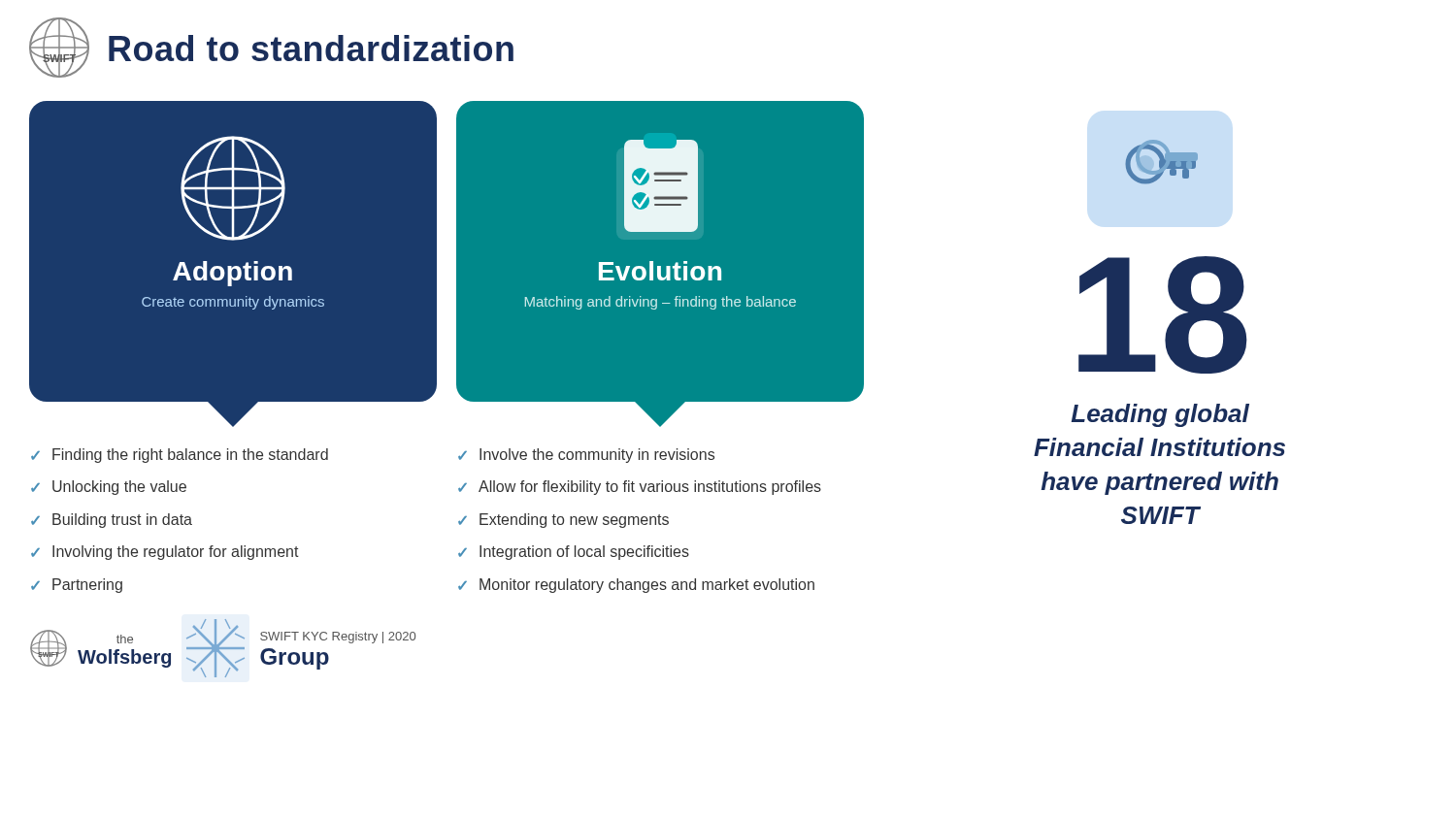Select the text block with the text "Leading globalFinancial Institutionshave partnered"
Screen dimensions: 819x1456
(1160, 464)
